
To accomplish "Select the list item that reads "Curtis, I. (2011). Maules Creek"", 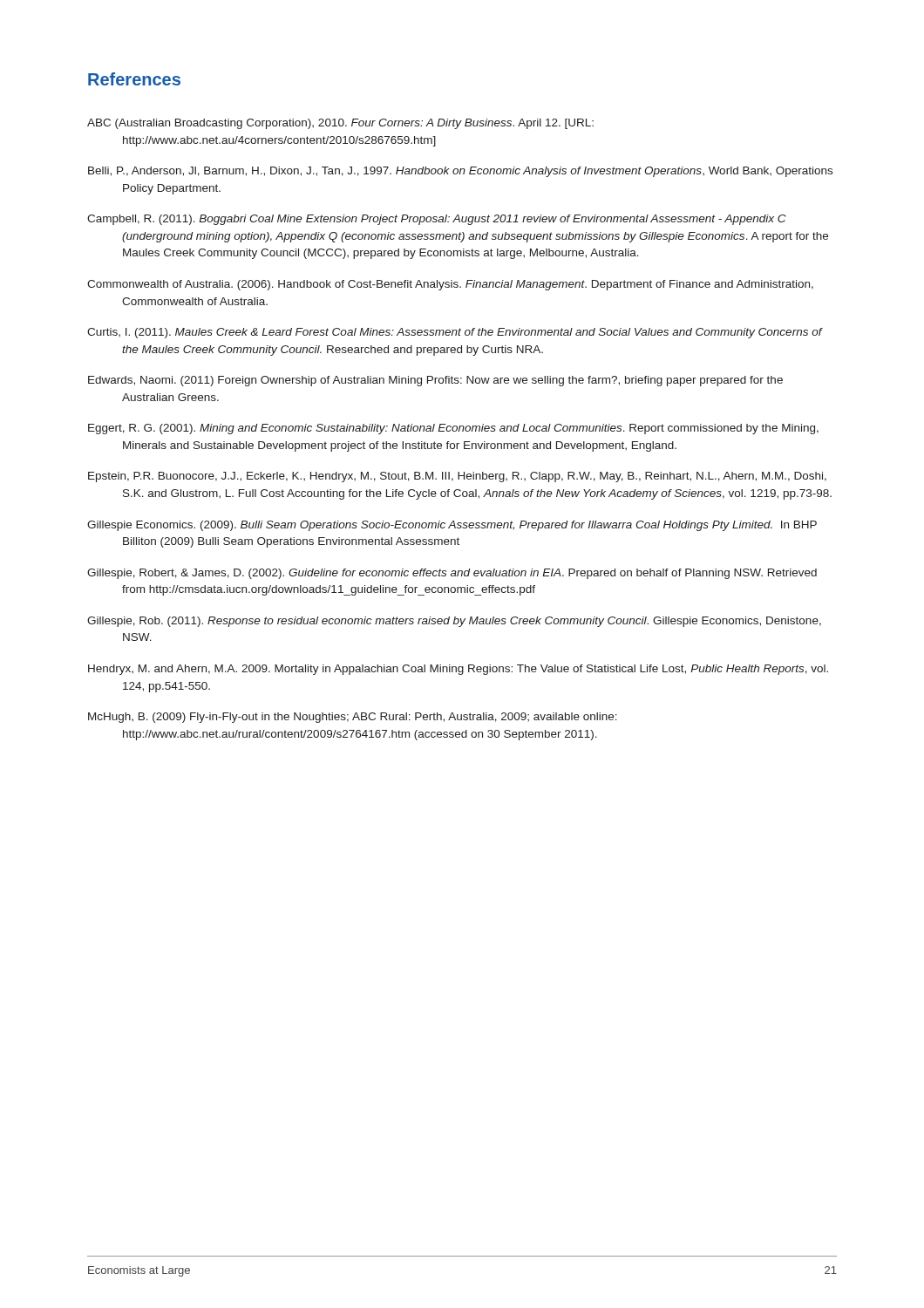I will tap(454, 340).
